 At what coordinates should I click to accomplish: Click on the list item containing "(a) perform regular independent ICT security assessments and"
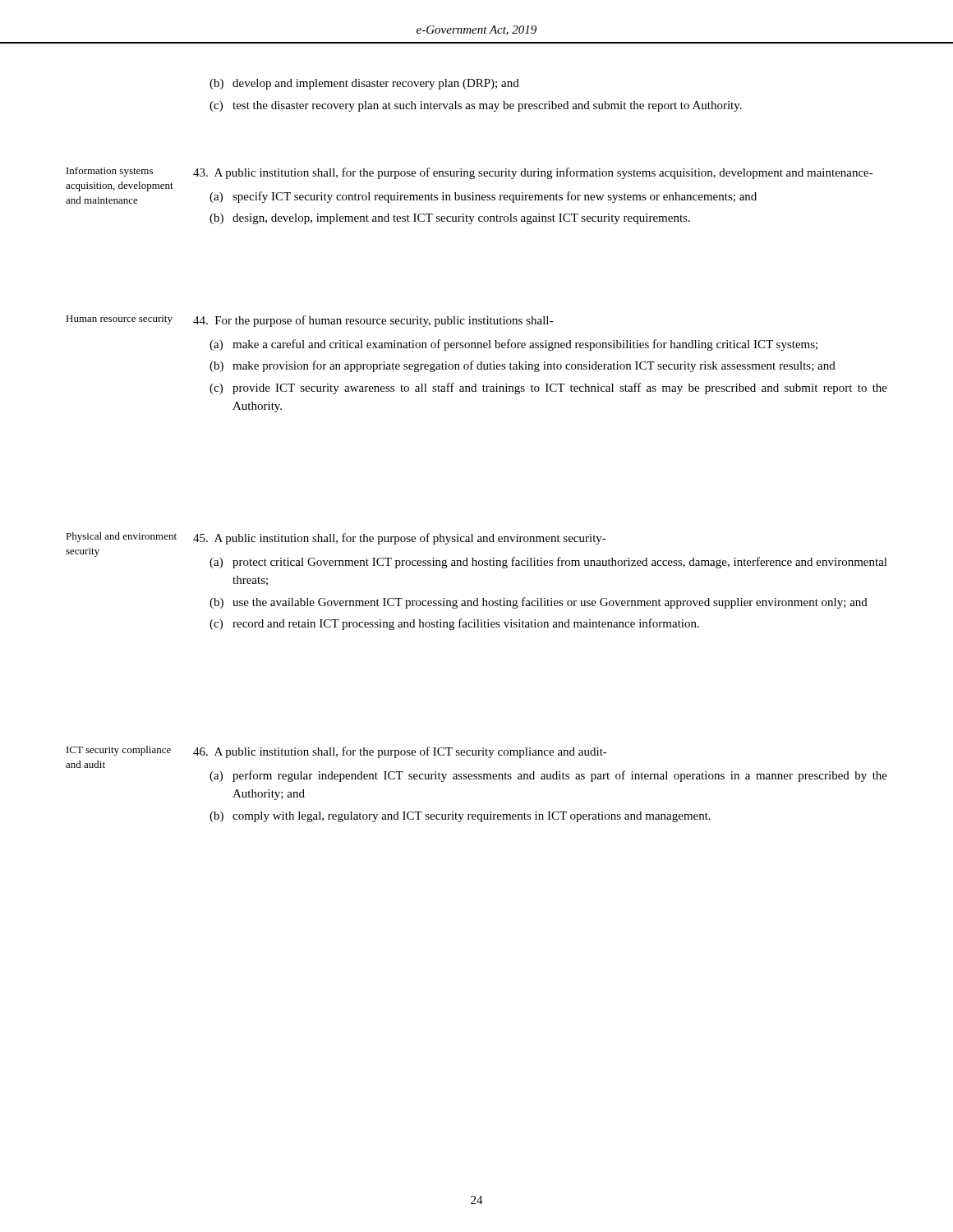pyautogui.click(x=540, y=784)
